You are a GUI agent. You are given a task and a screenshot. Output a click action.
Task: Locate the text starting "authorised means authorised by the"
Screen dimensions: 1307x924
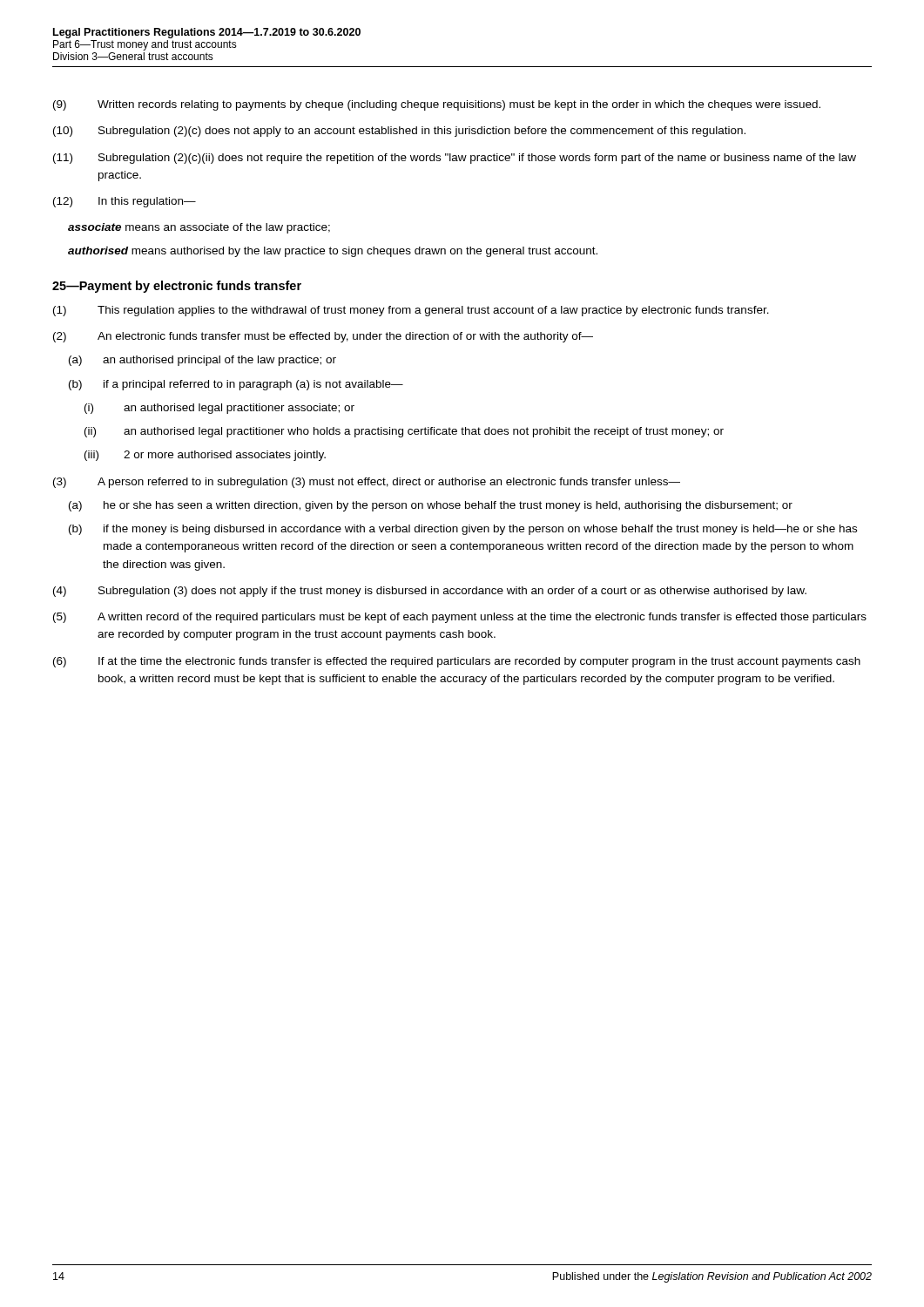pyautogui.click(x=333, y=250)
